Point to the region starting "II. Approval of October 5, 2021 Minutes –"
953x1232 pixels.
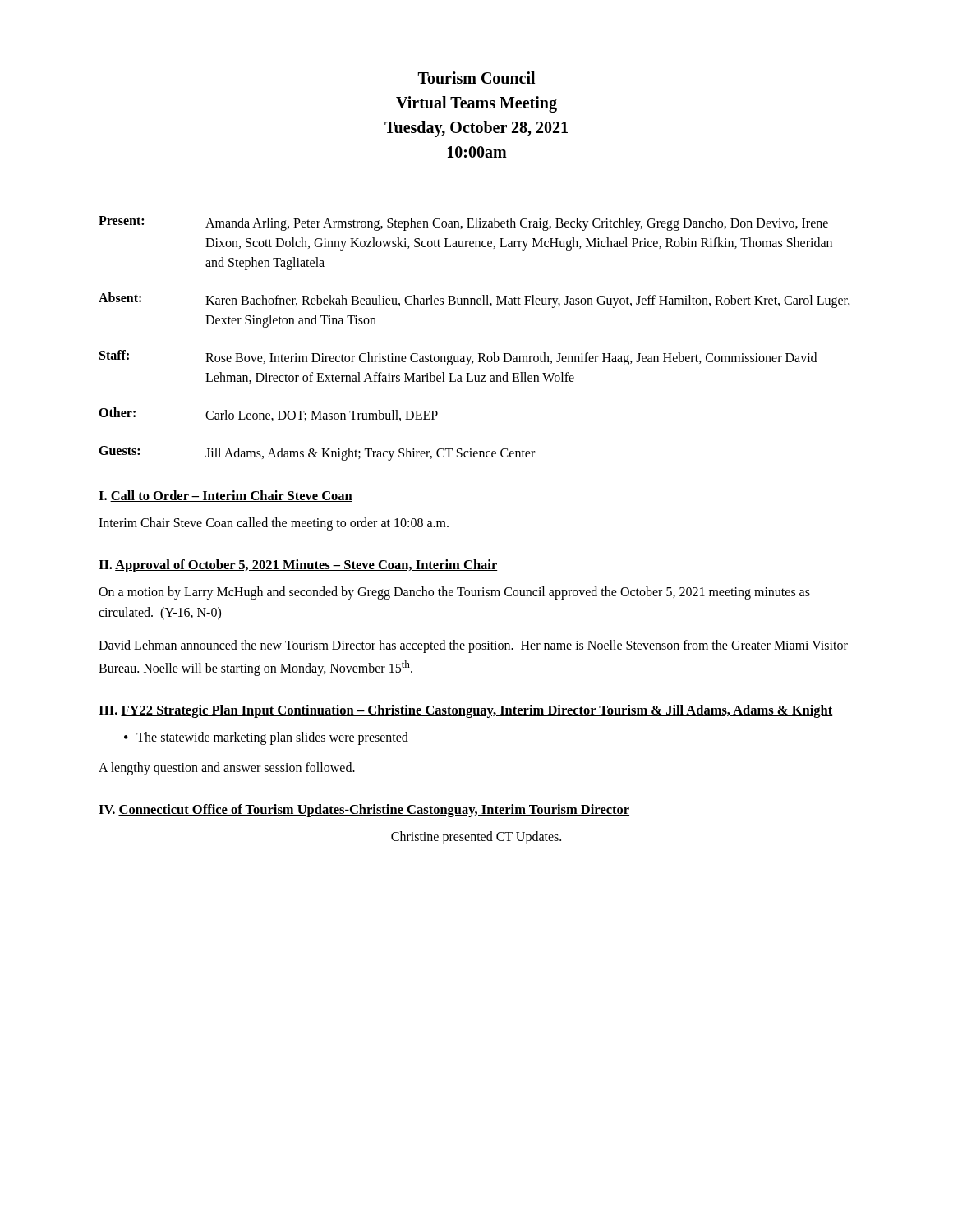click(x=298, y=564)
